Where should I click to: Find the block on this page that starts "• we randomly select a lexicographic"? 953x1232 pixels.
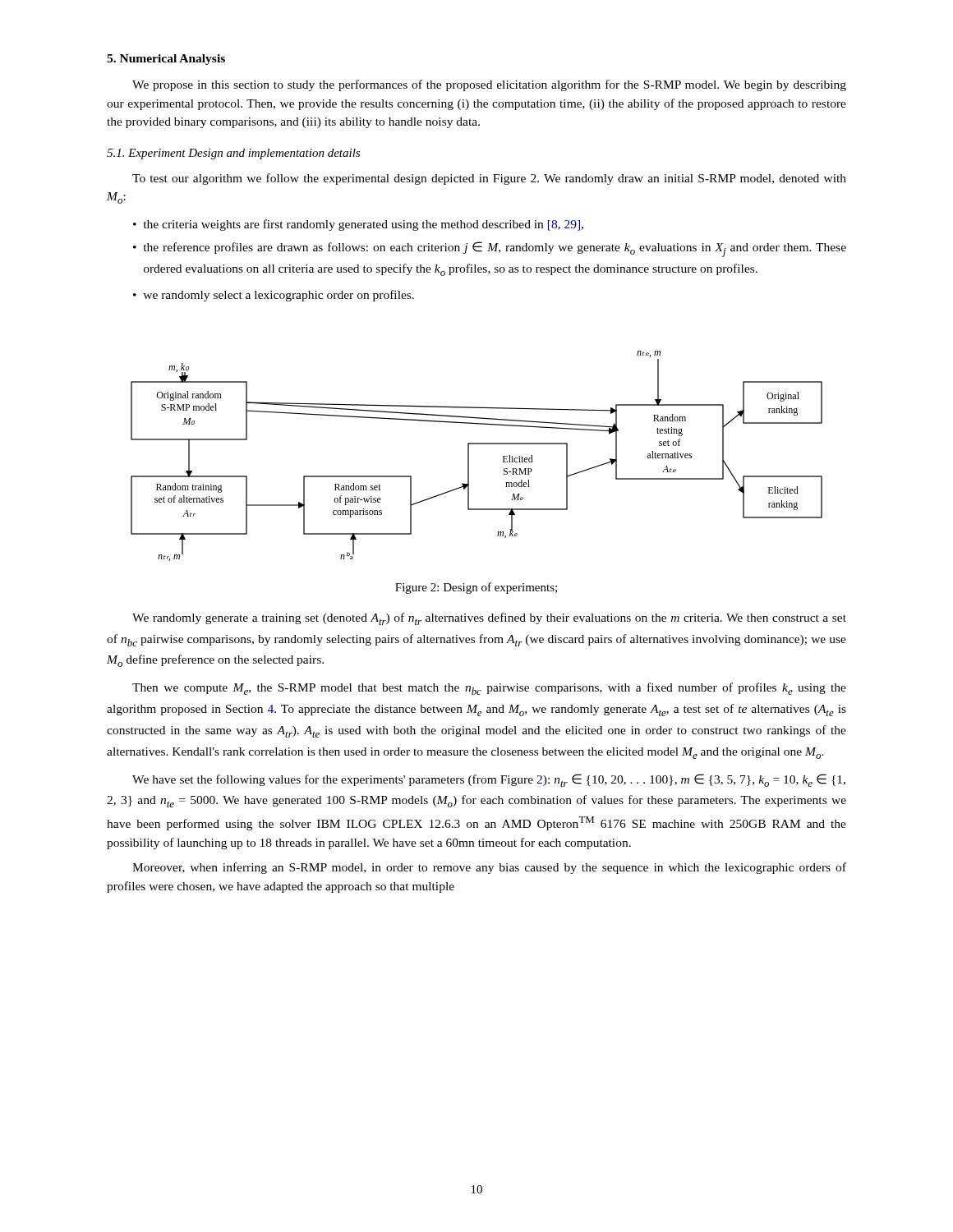click(273, 295)
